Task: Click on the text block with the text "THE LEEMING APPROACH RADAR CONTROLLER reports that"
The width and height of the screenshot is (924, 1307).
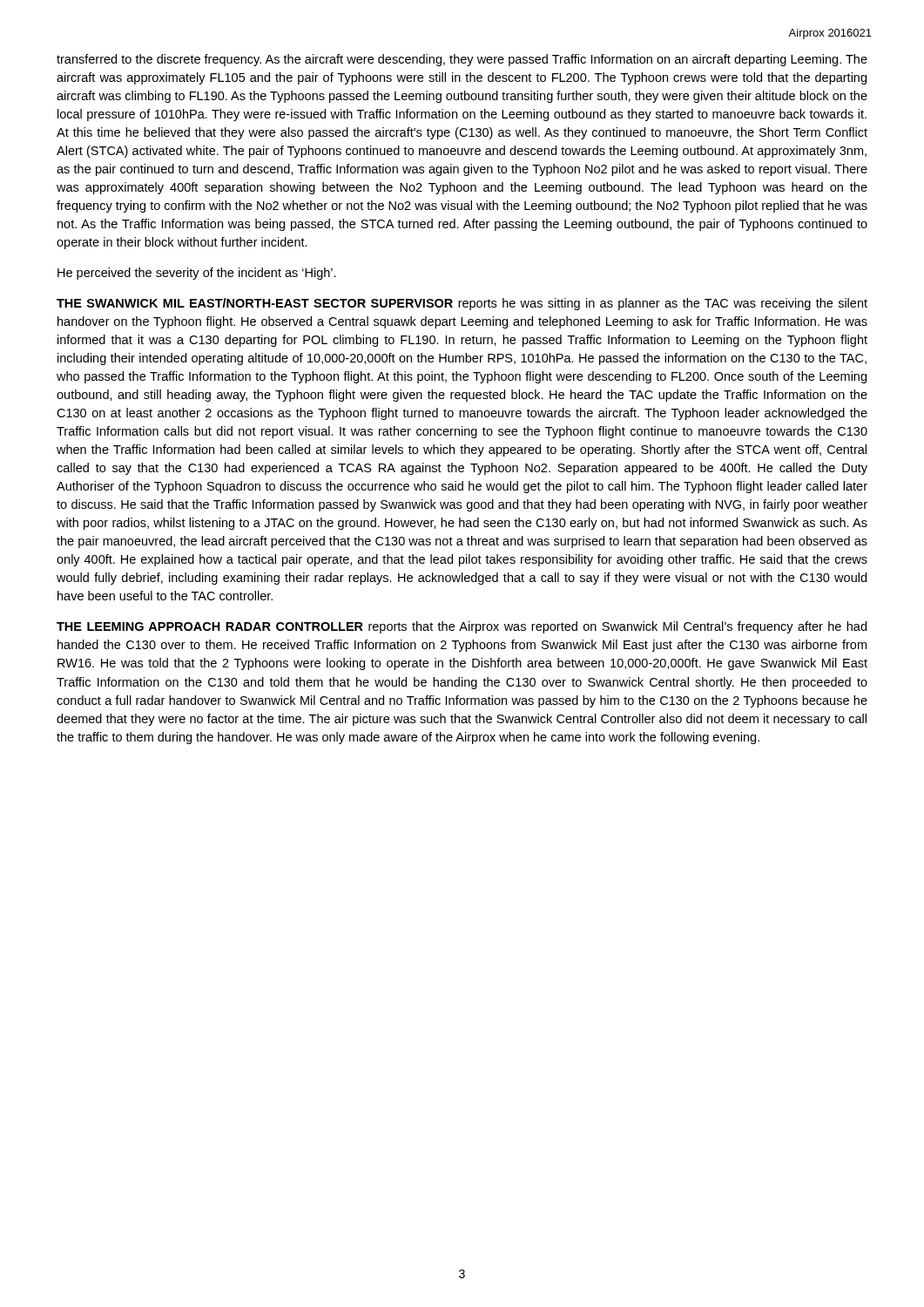Action: (x=462, y=682)
